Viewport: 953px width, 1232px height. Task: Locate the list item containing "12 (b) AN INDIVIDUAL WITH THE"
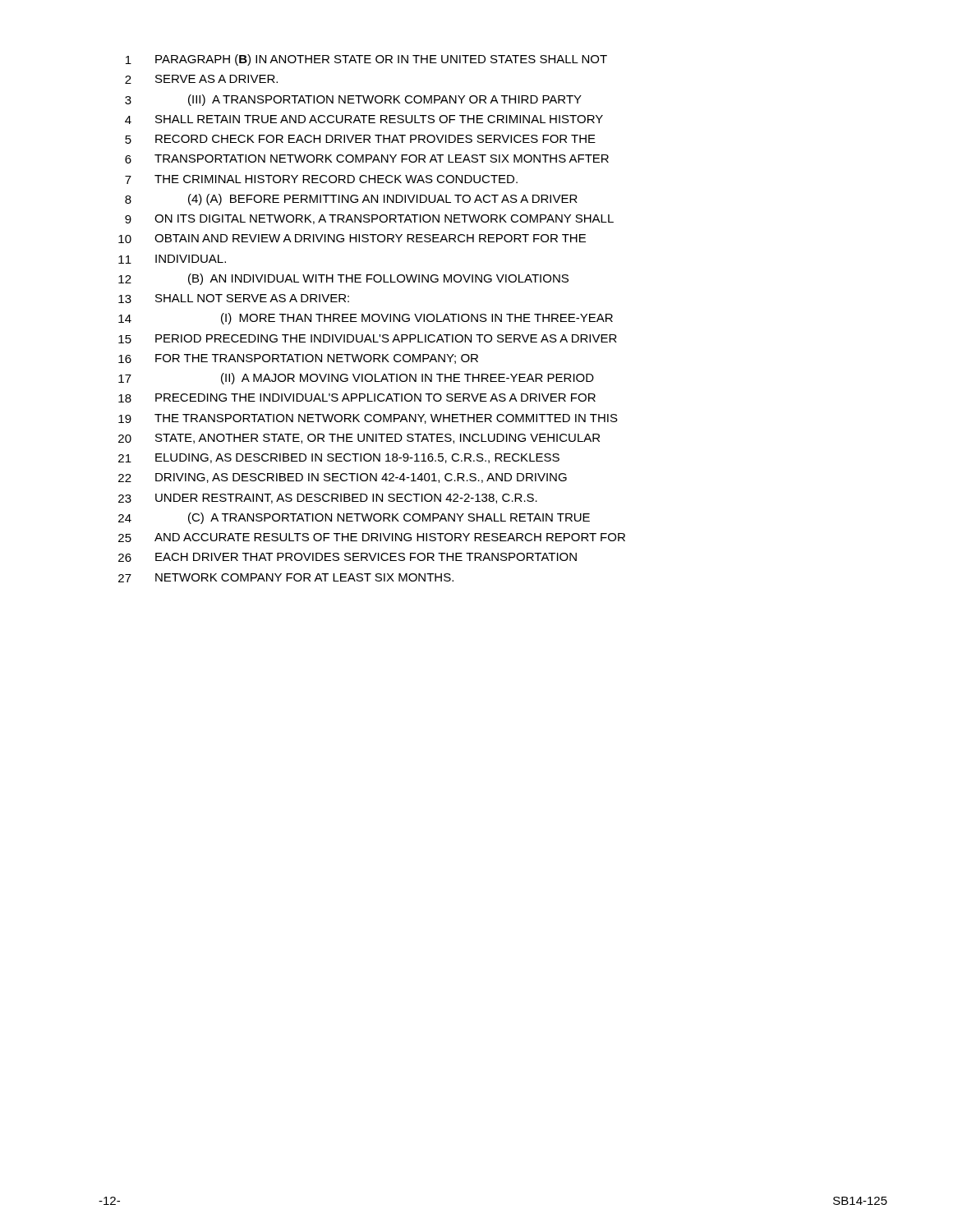pyautogui.click(x=493, y=278)
